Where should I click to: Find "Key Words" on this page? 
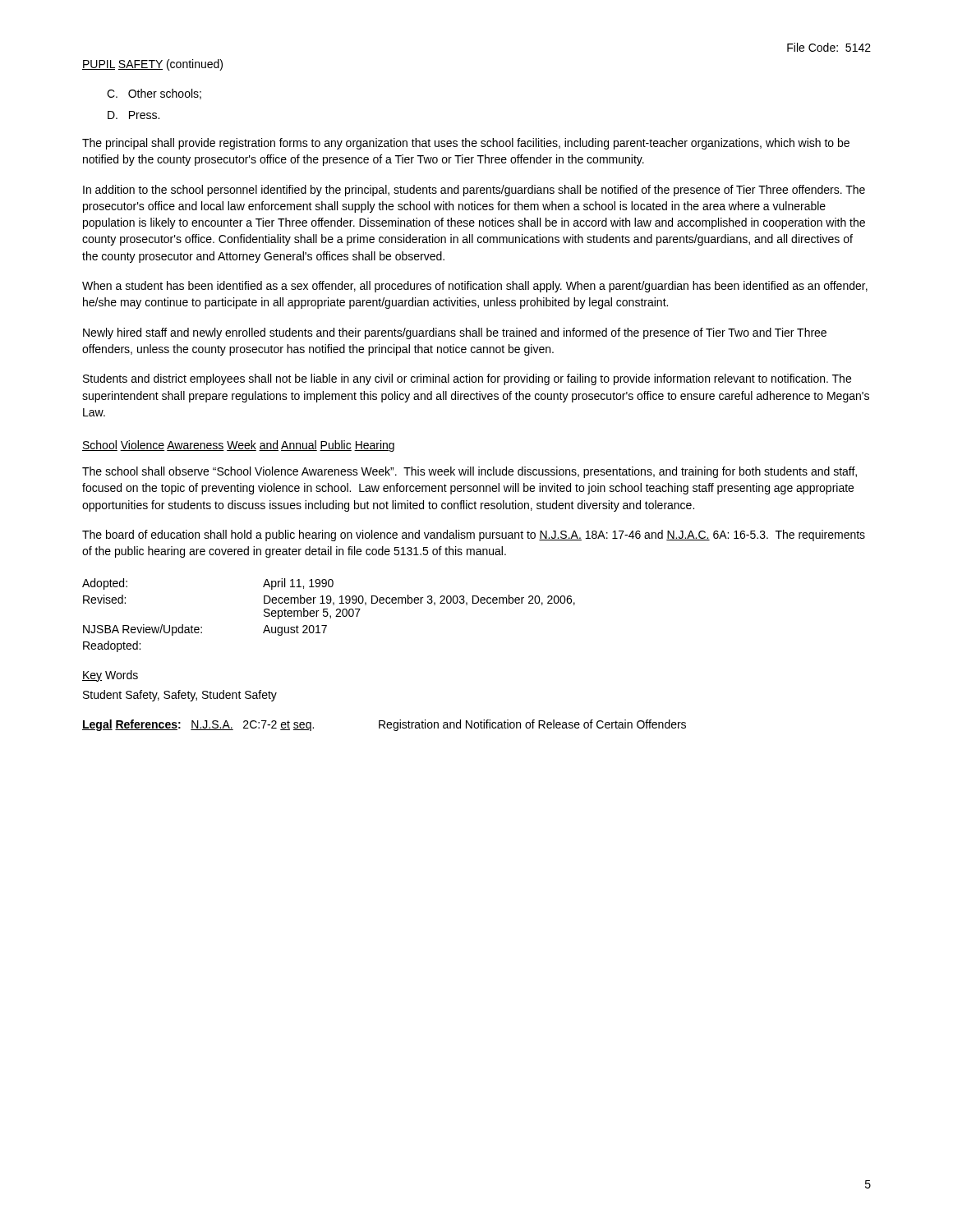pyautogui.click(x=110, y=675)
